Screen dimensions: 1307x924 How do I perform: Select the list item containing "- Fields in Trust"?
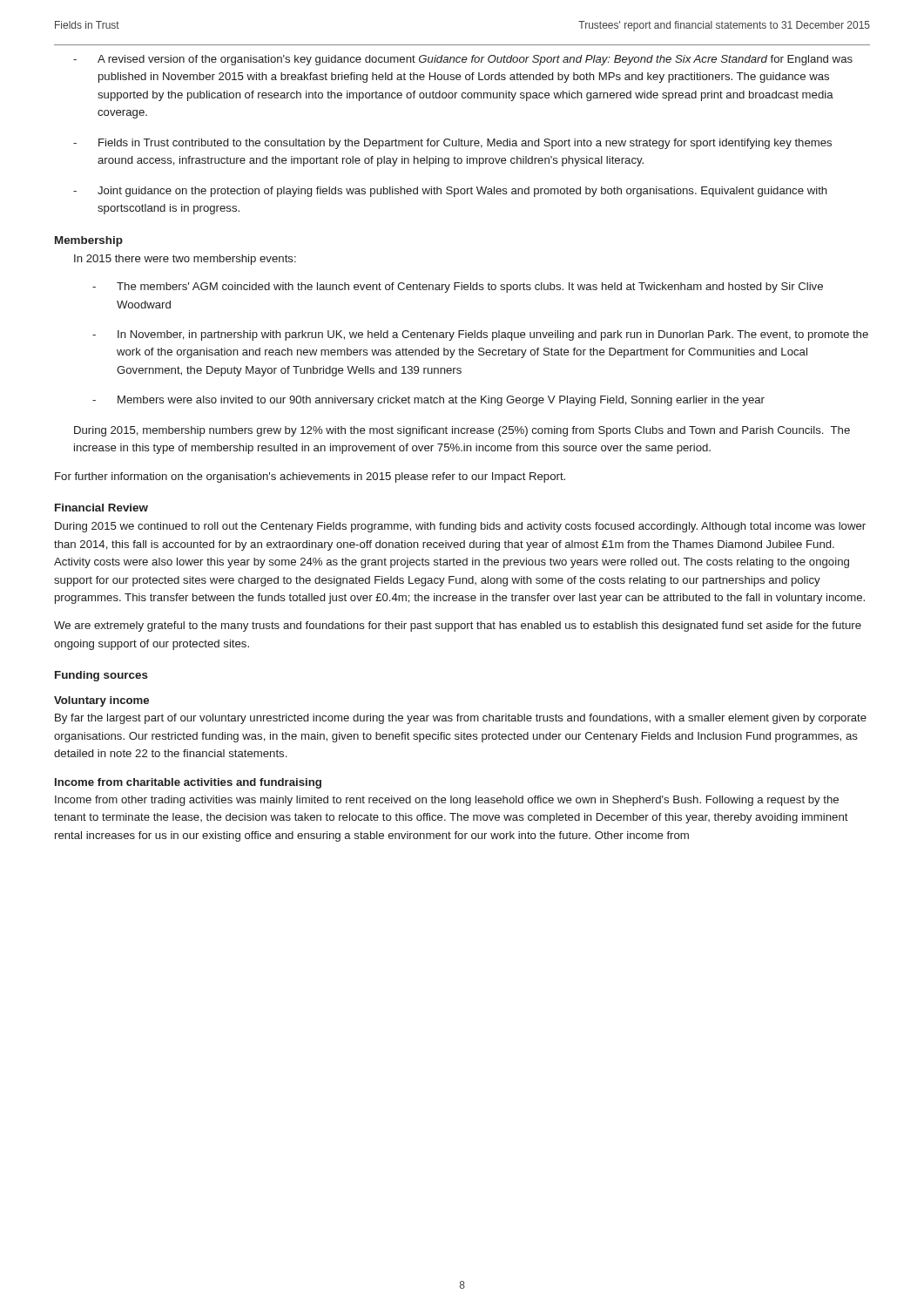472,152
